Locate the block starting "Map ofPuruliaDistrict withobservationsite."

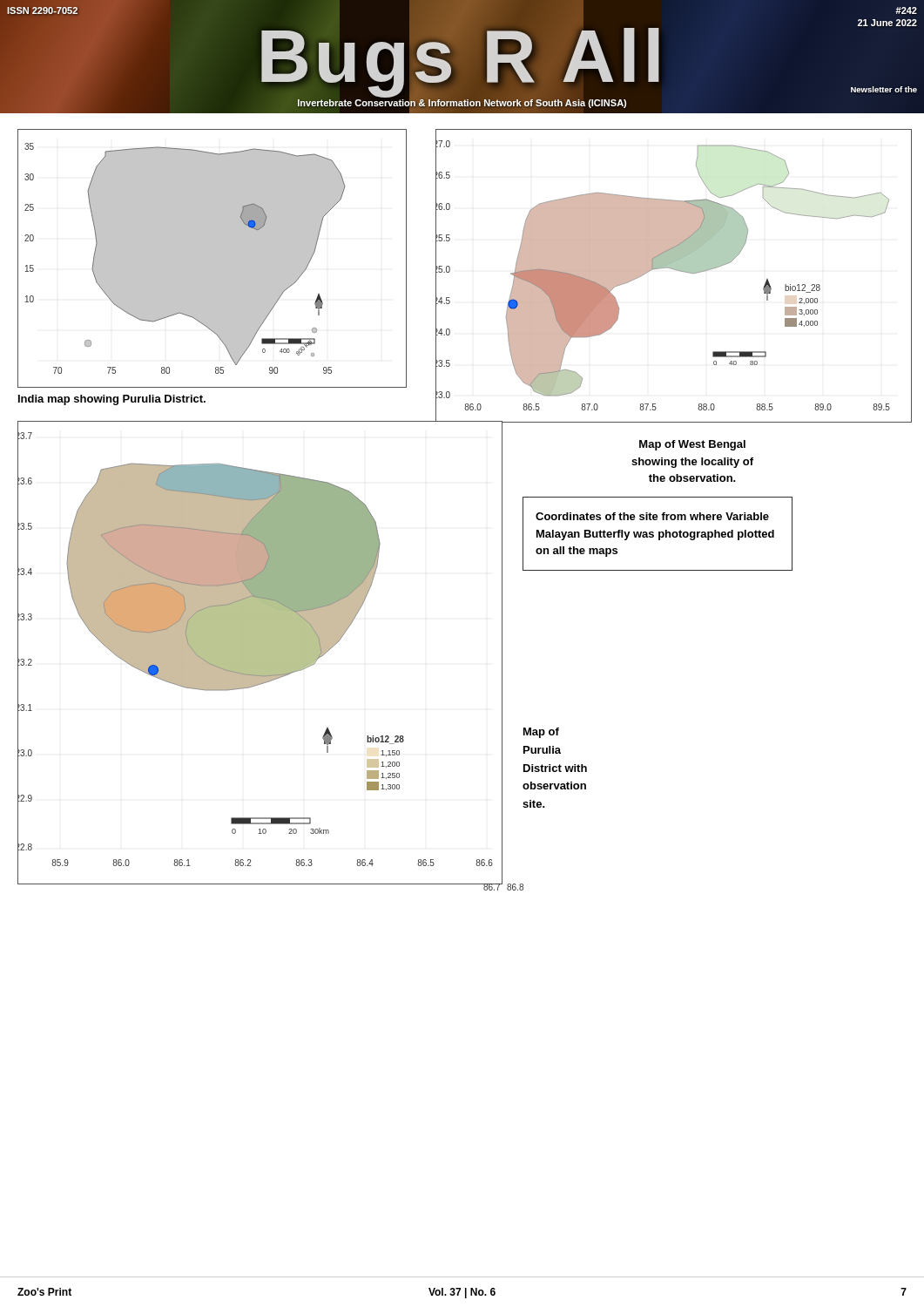[555, 768]
